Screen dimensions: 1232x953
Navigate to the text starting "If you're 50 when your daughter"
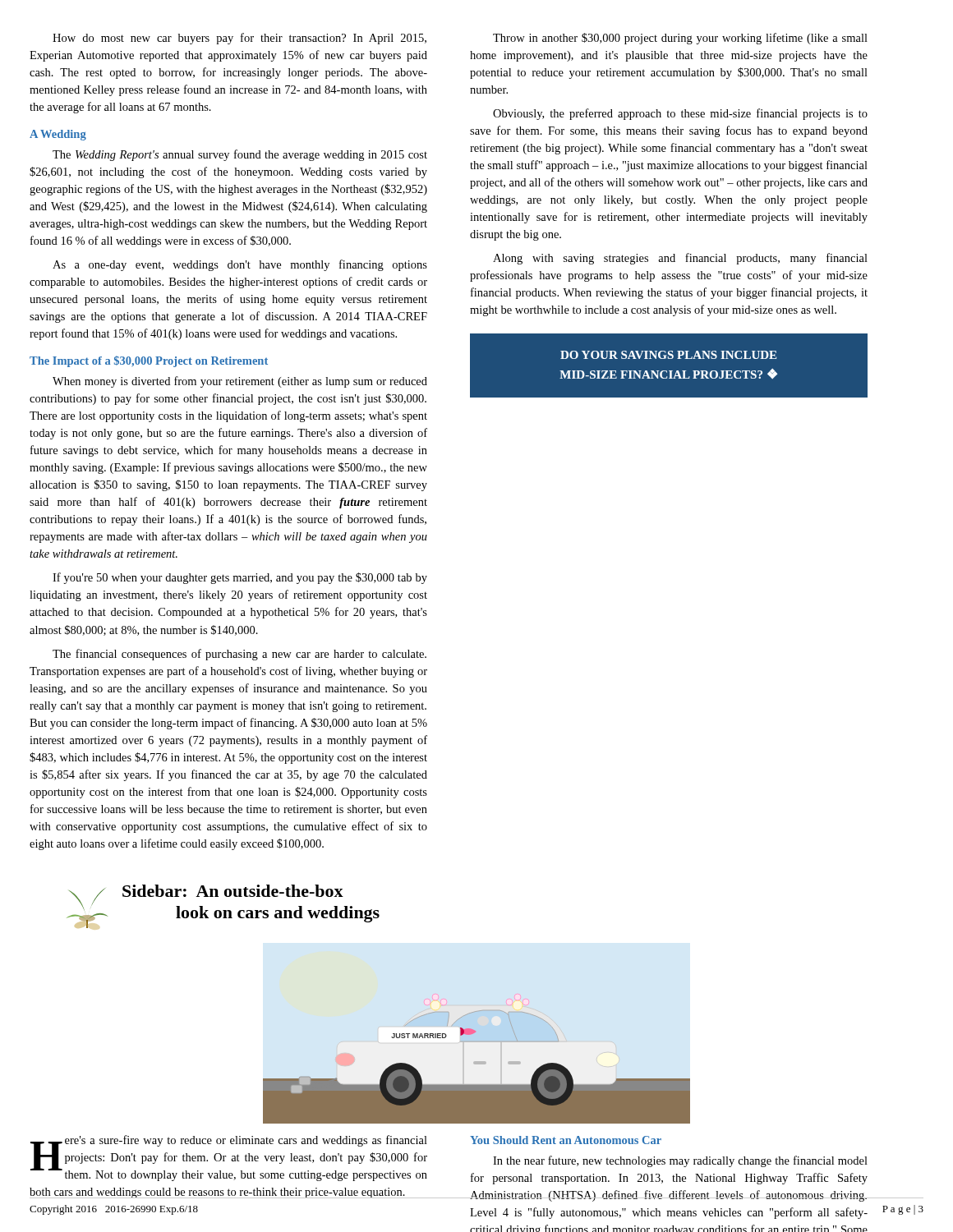[228, 604]
